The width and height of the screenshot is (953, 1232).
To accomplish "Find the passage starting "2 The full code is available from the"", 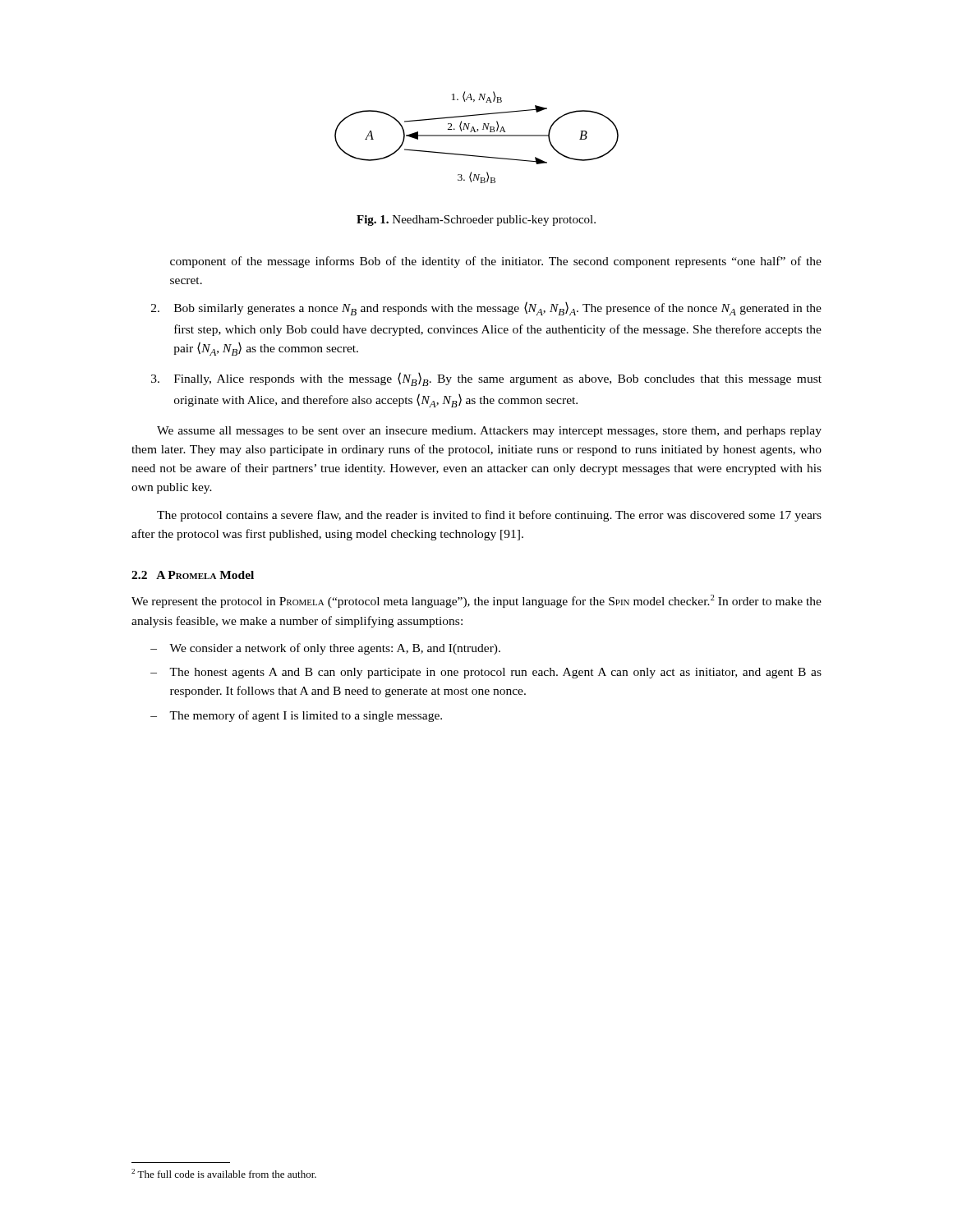I will [224, 1174].
